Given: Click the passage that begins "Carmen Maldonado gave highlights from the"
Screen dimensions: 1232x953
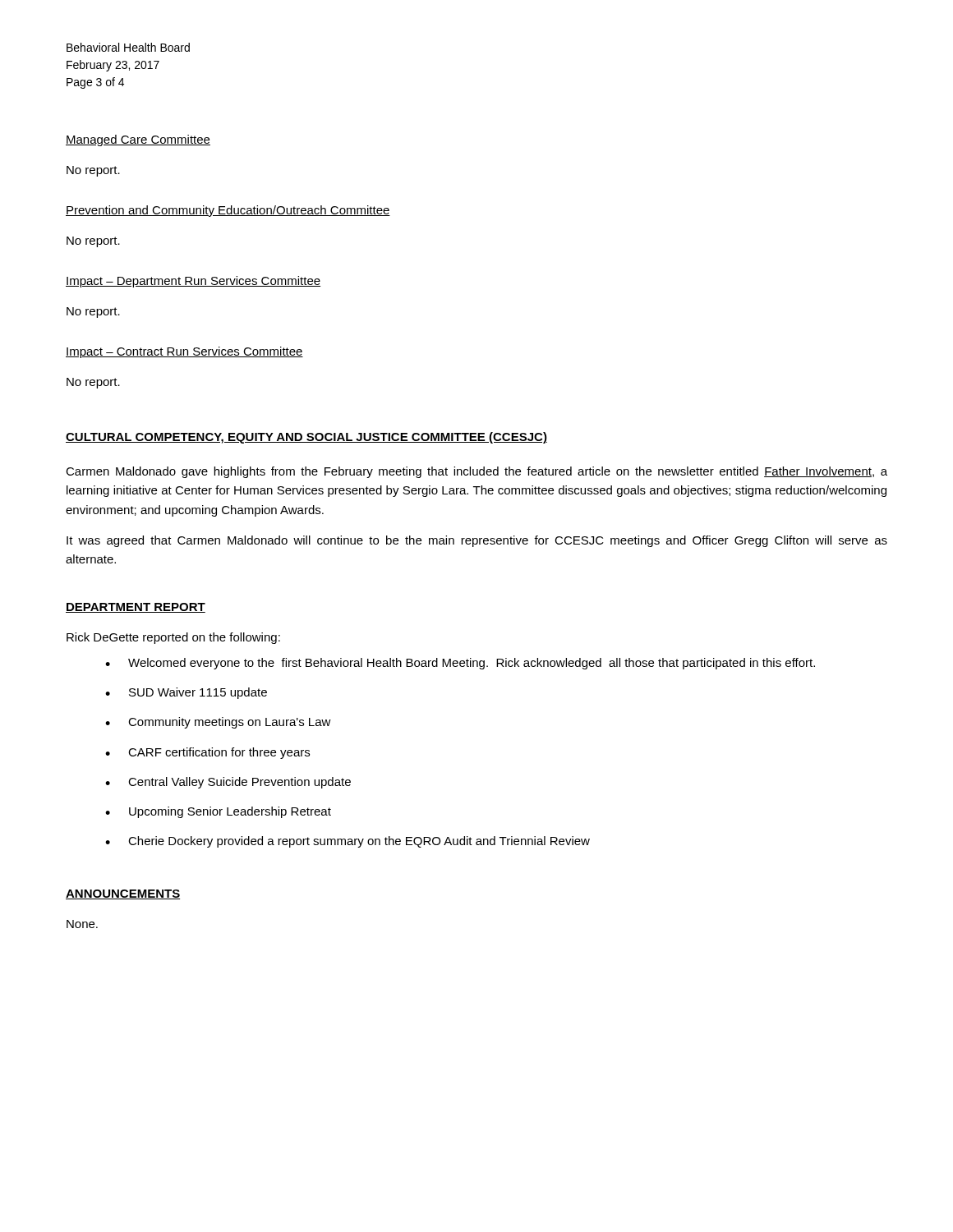Looking at the screenshot, I should coord(476,490).
